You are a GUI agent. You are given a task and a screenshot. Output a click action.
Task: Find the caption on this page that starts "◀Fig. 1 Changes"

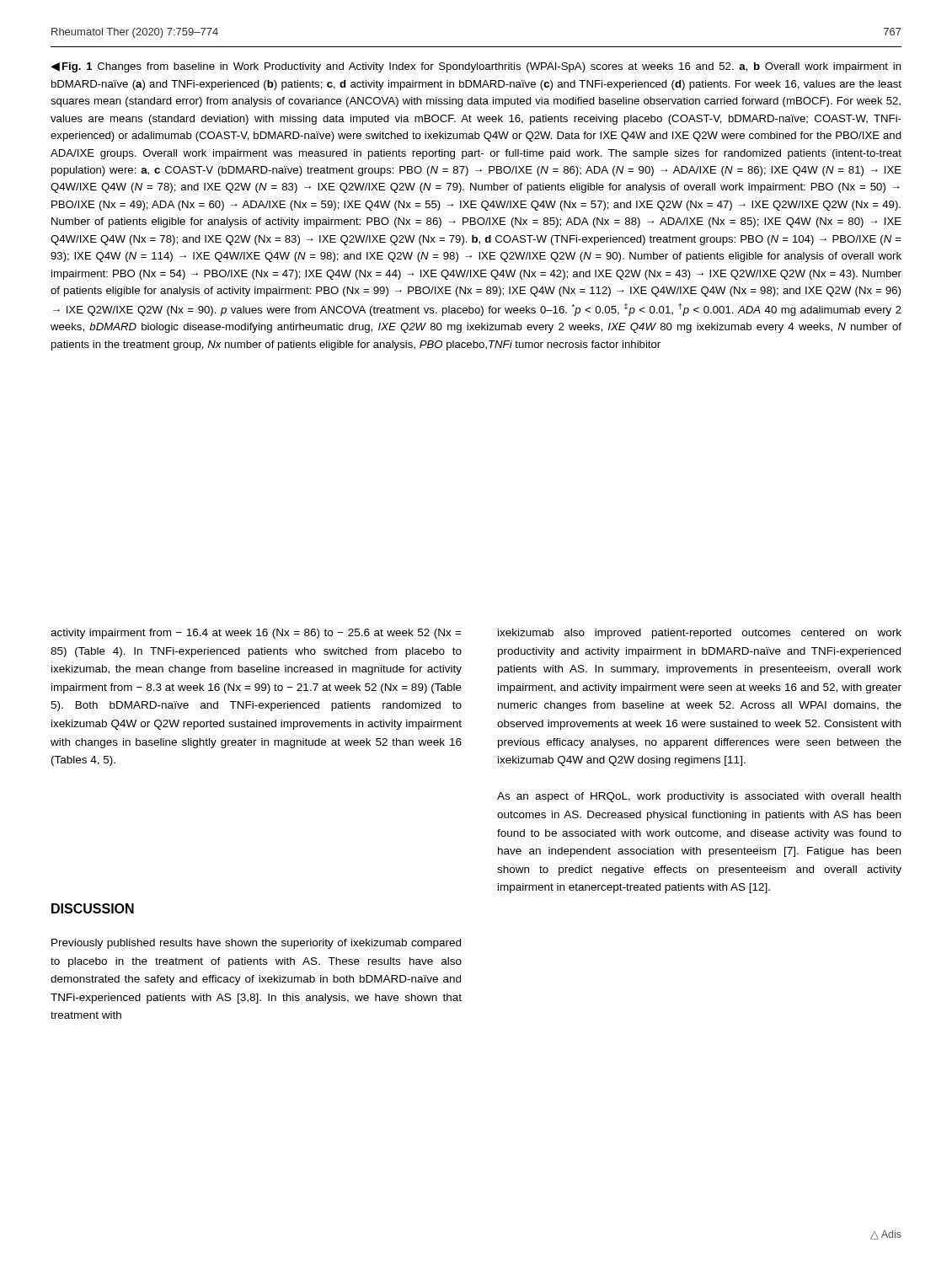click(x=476, y=205)
